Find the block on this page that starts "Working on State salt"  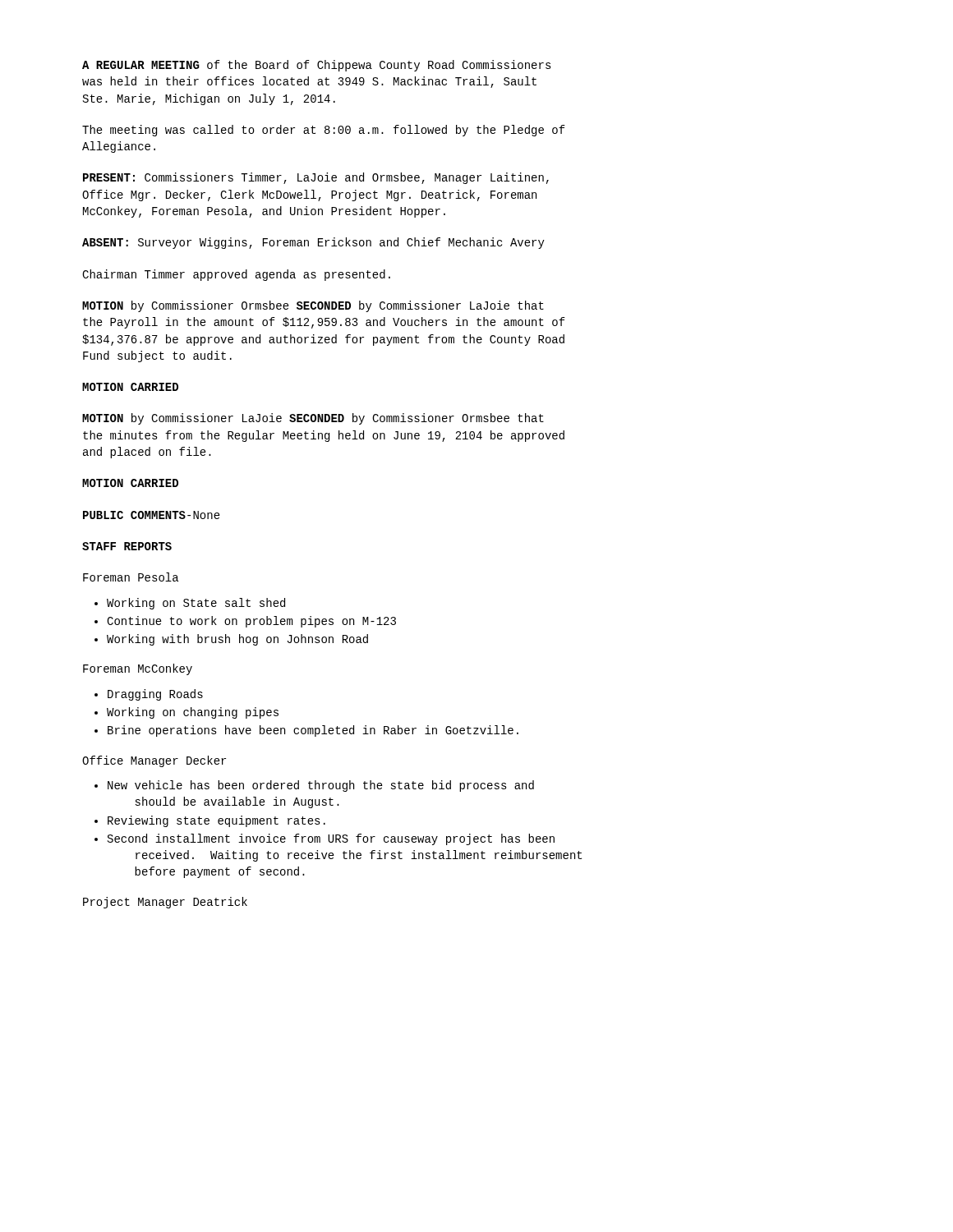[x=190, y=604]
